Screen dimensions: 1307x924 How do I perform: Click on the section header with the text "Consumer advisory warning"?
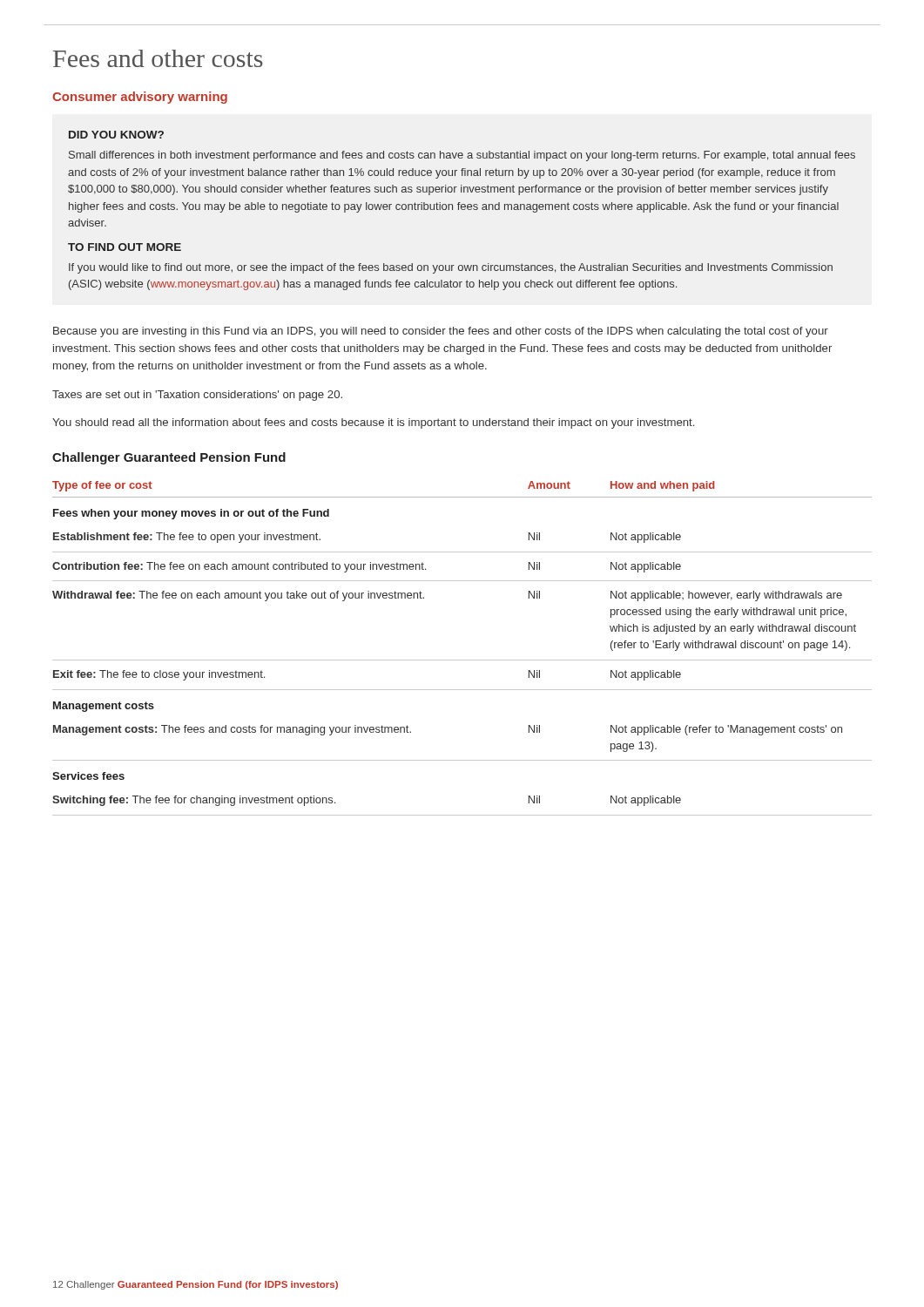click(140, 98)
